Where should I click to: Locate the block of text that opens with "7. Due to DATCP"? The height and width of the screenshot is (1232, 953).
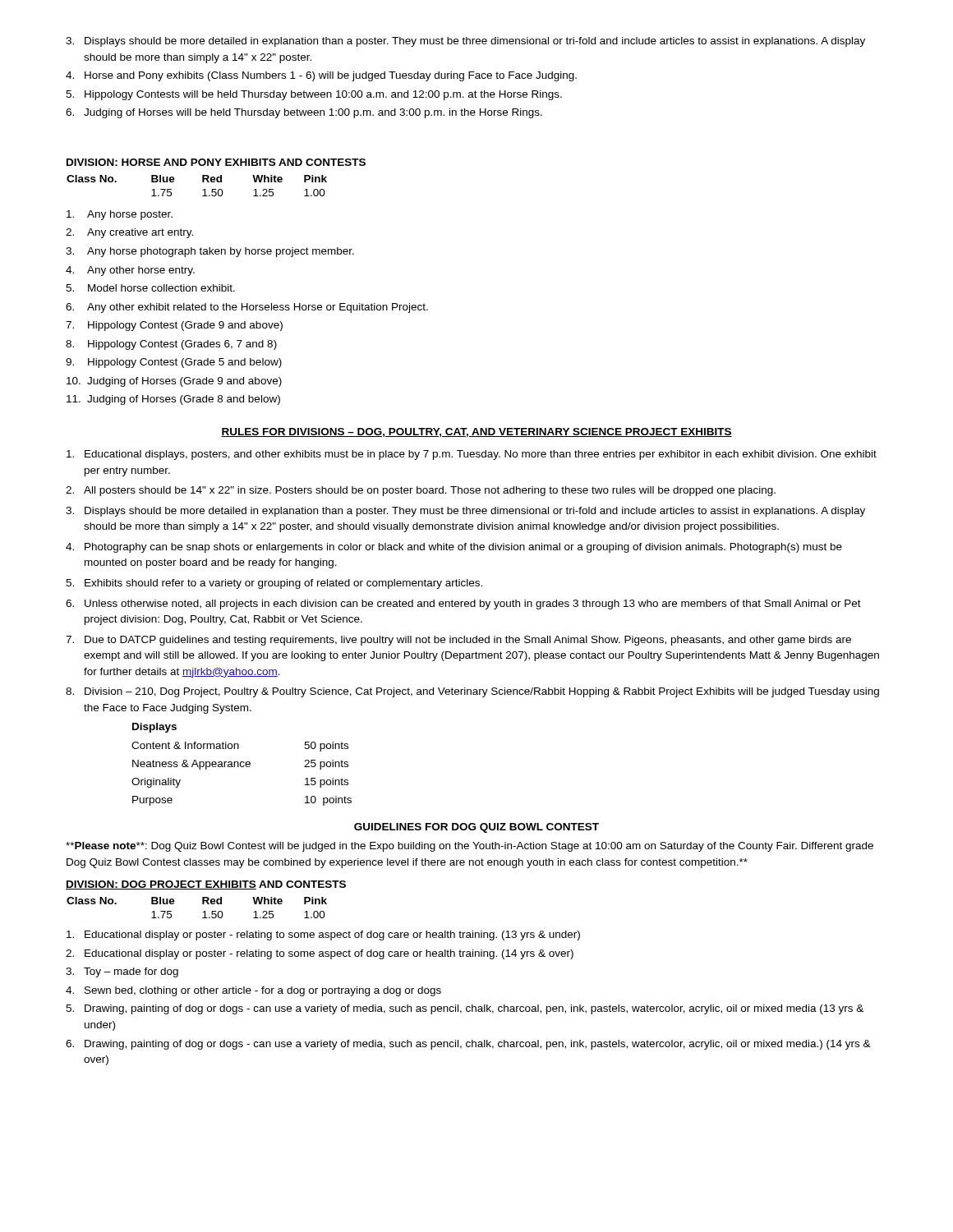pos(476,655)
